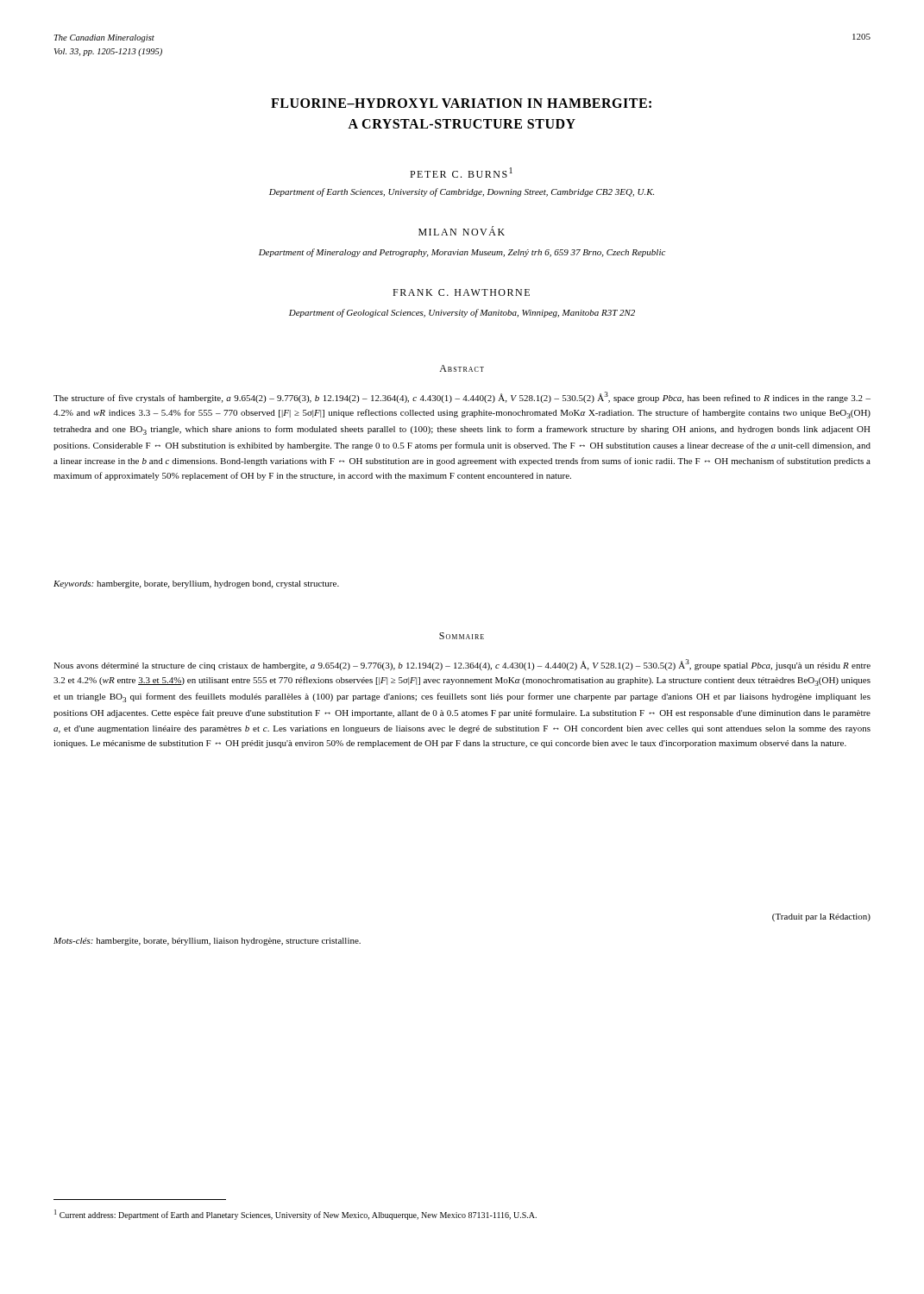Find "MILAN NOVÁK" on this page
This screenshot has height=1294, width=924.
click(462, 232)
